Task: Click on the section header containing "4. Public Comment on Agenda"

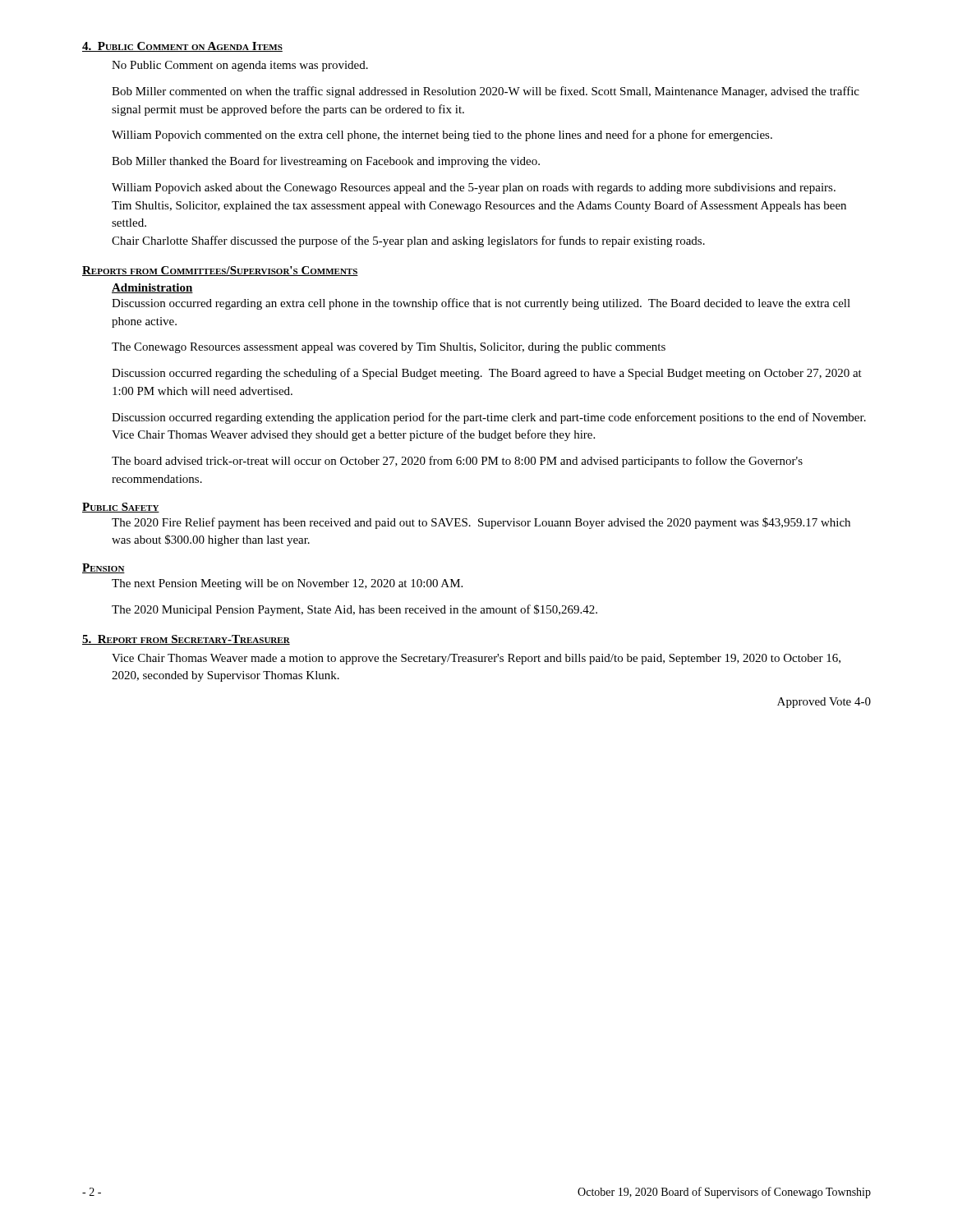Action: [182, 46]
